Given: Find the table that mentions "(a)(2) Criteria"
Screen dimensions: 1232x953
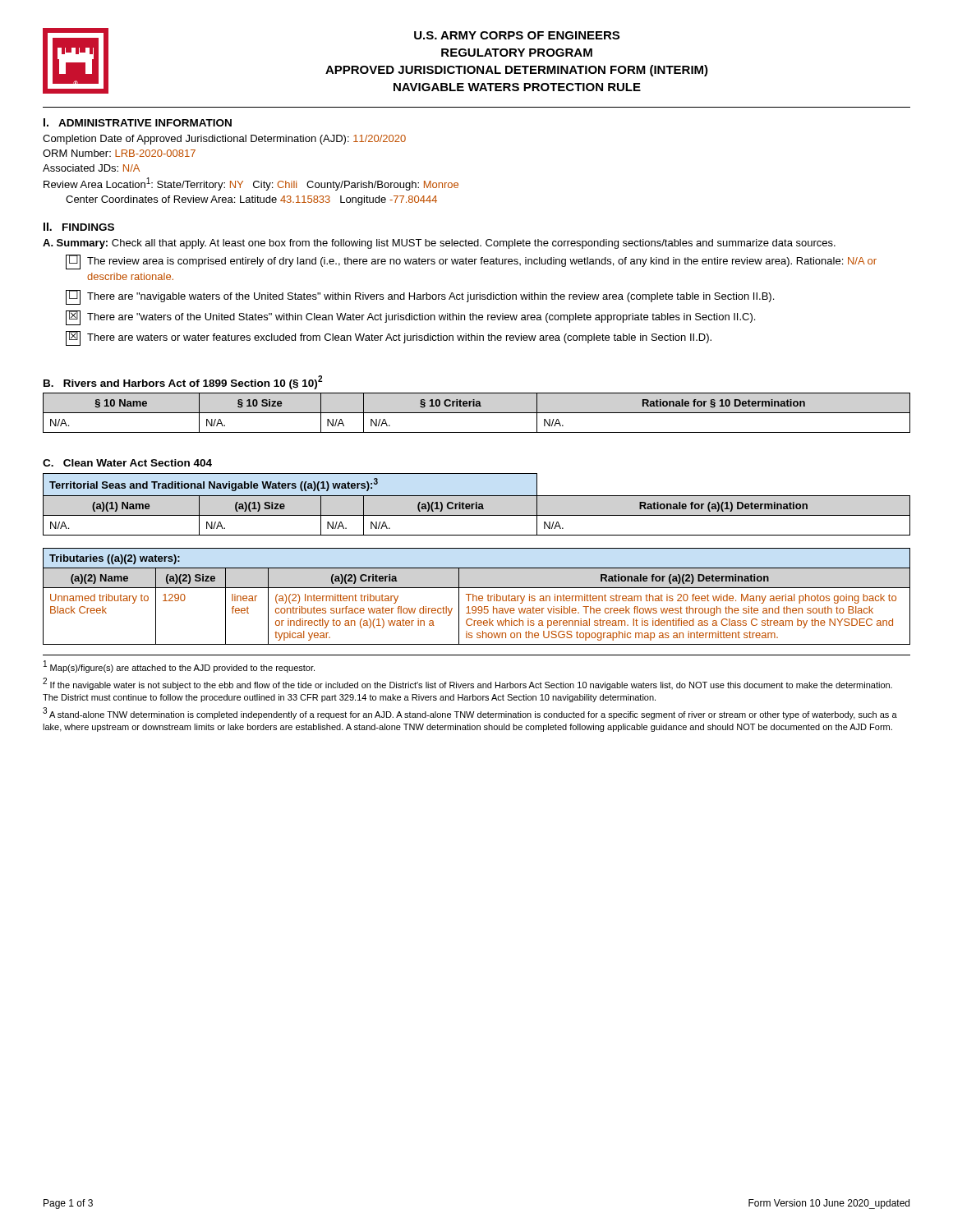Looking at the screenshot, I should click(476, 596).
